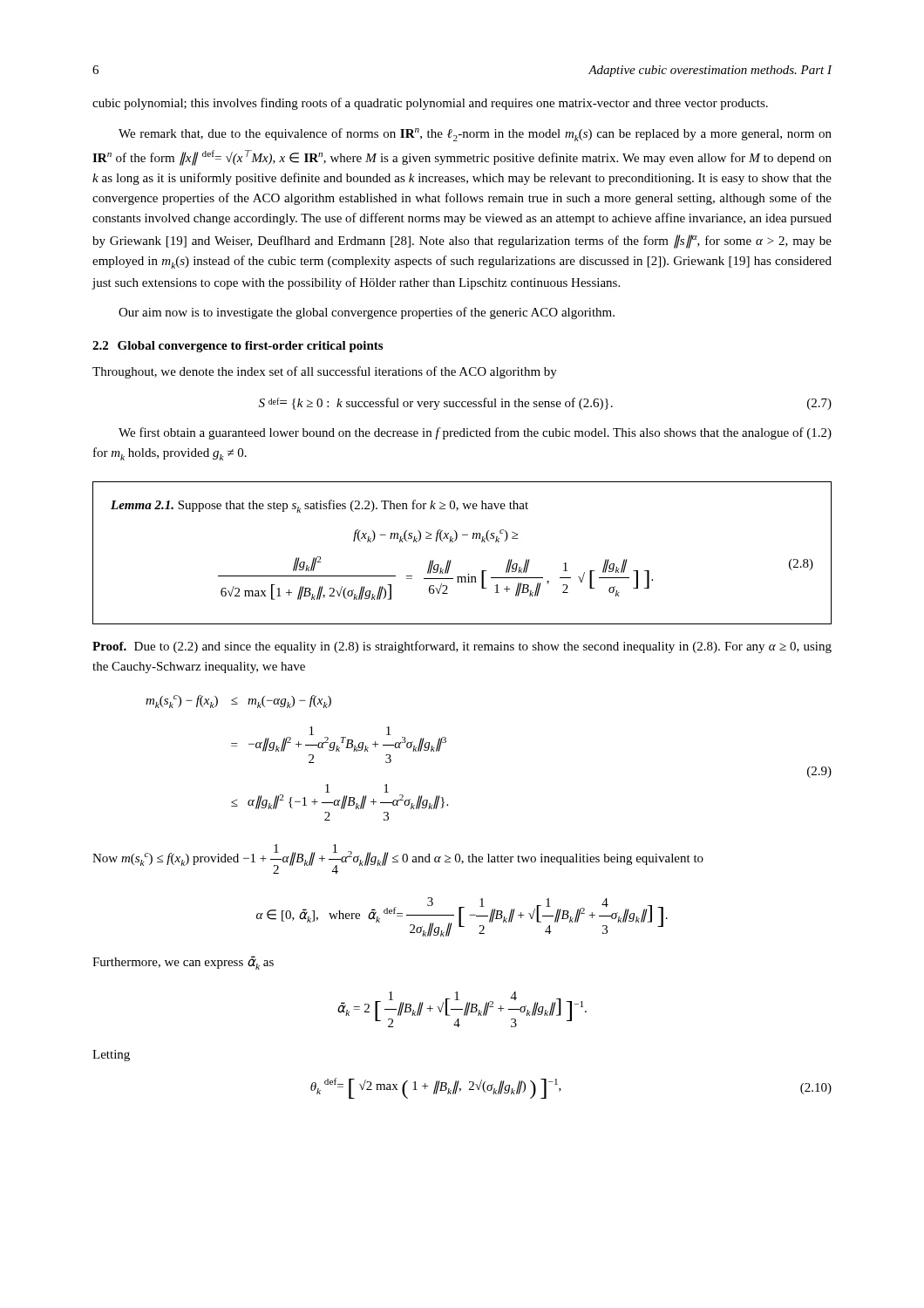Point to the text block starting "We remark that, due"
Viewport: 924px width, 1308px height.
[x=462, y=208]
